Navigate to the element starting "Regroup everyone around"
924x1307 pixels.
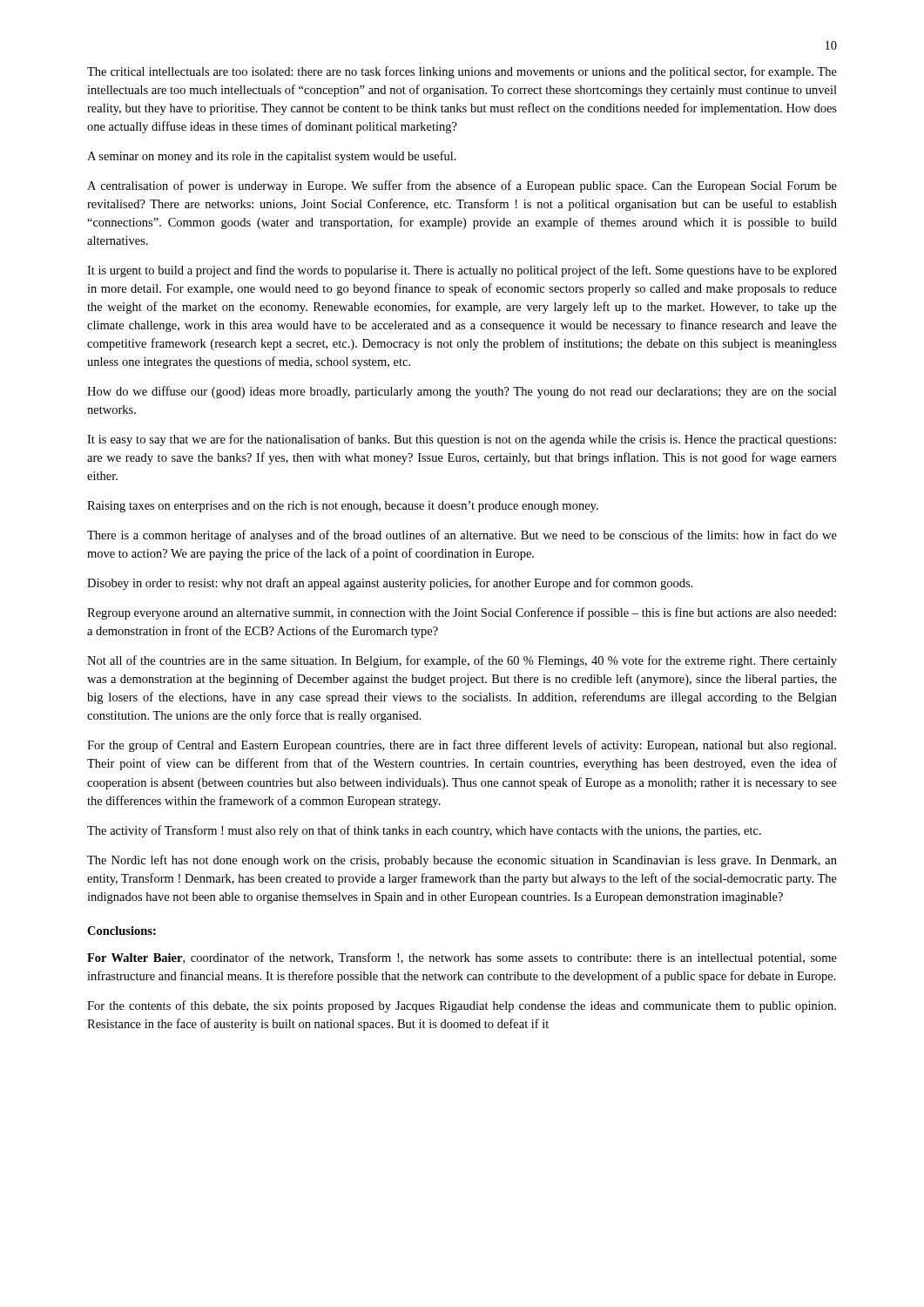click(462, 622)
